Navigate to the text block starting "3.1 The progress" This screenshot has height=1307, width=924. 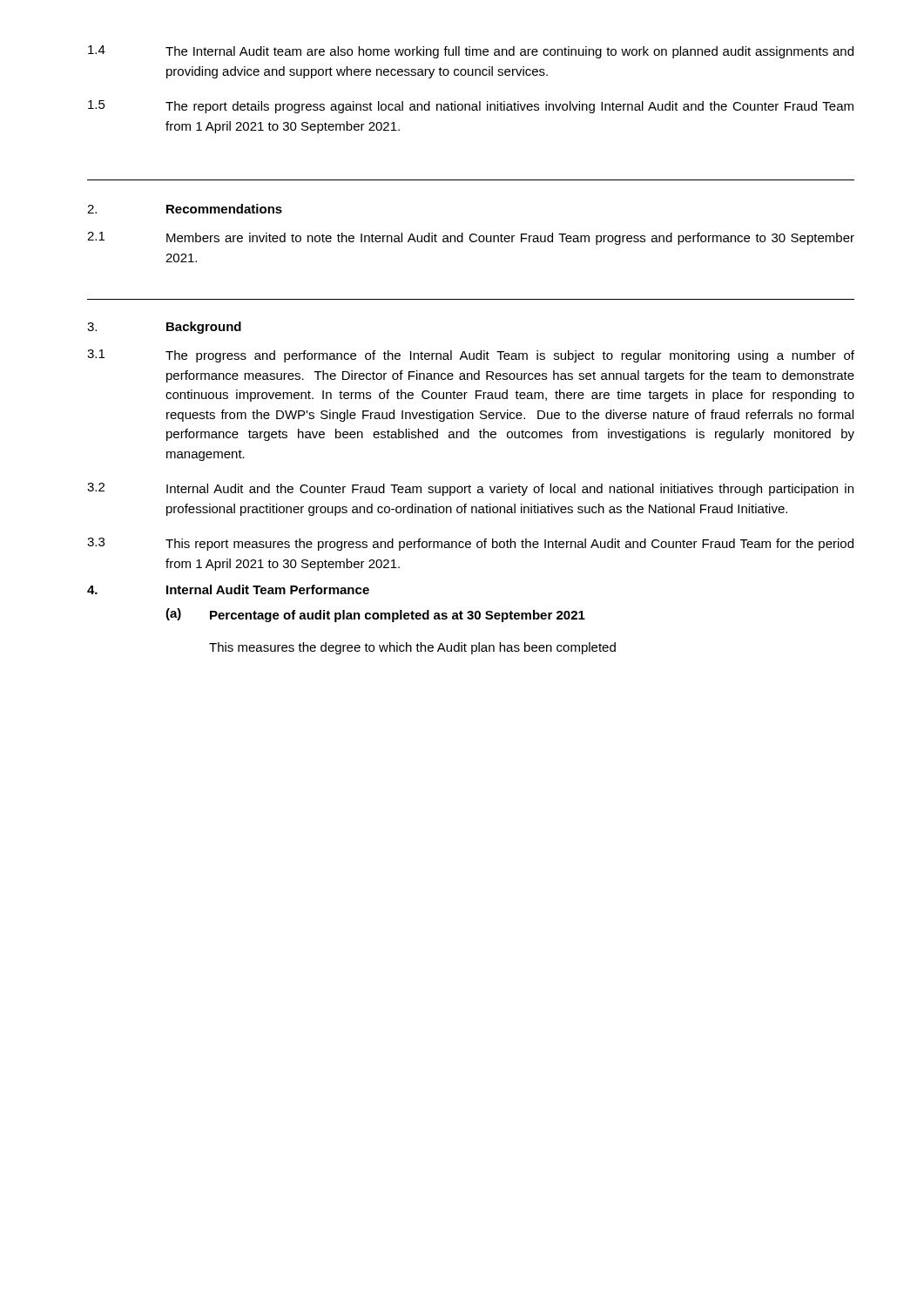coord(471,405)
